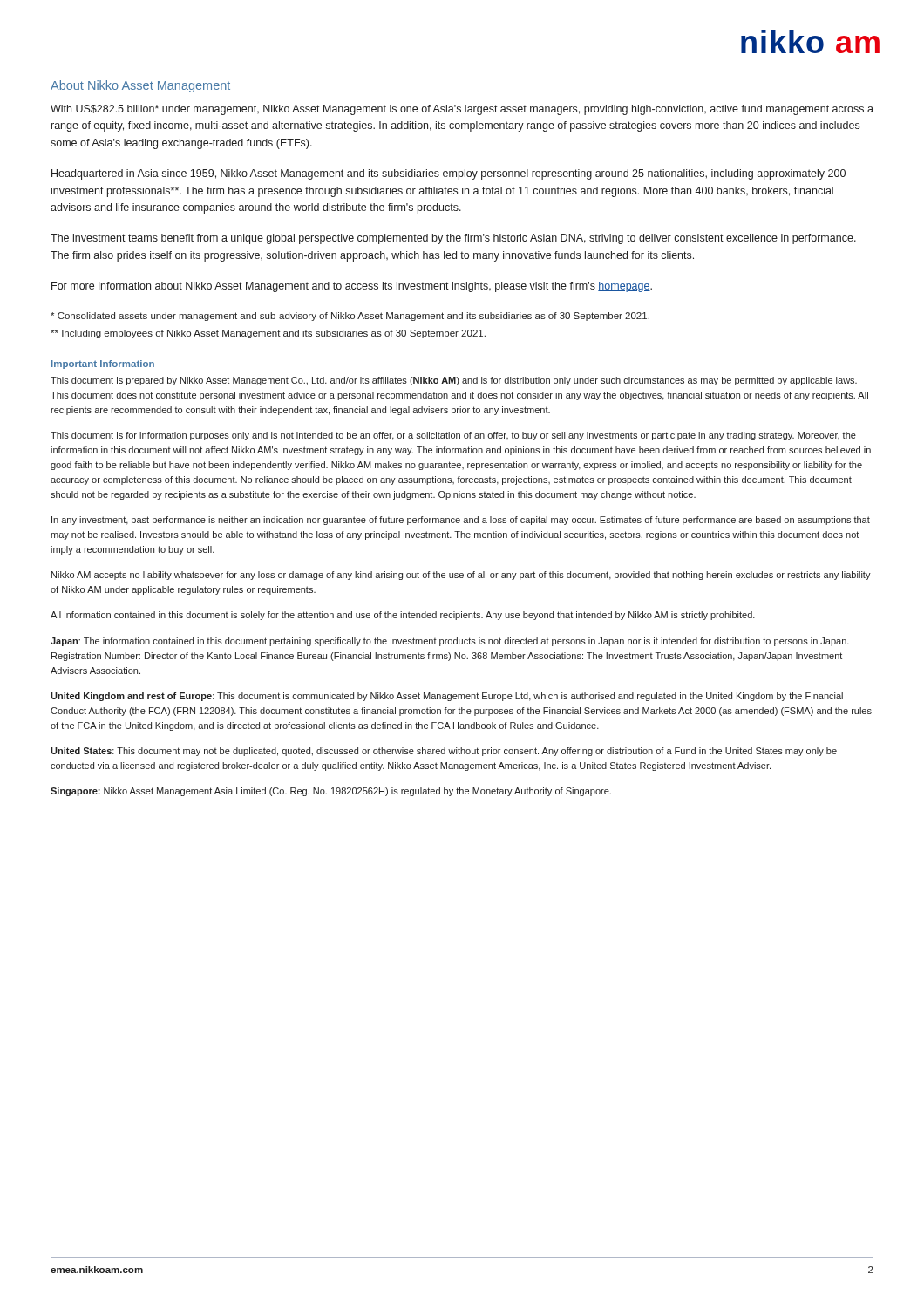The image size is (924, 1308).
Task: Navigate to the region starting "United Kingdom and rest"
Action: 461,710
